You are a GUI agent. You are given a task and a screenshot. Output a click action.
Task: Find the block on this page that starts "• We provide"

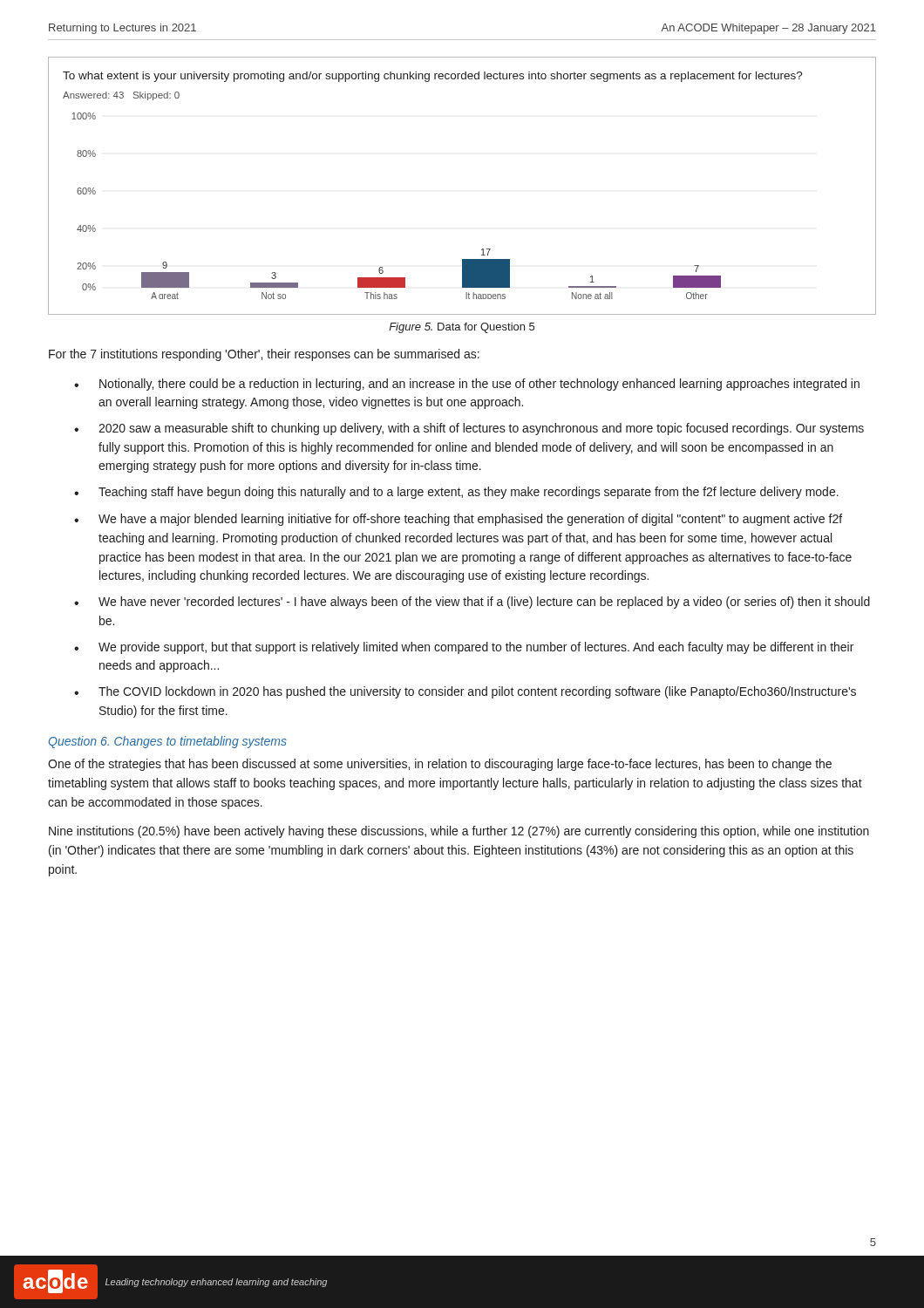(x=475, y=657)
